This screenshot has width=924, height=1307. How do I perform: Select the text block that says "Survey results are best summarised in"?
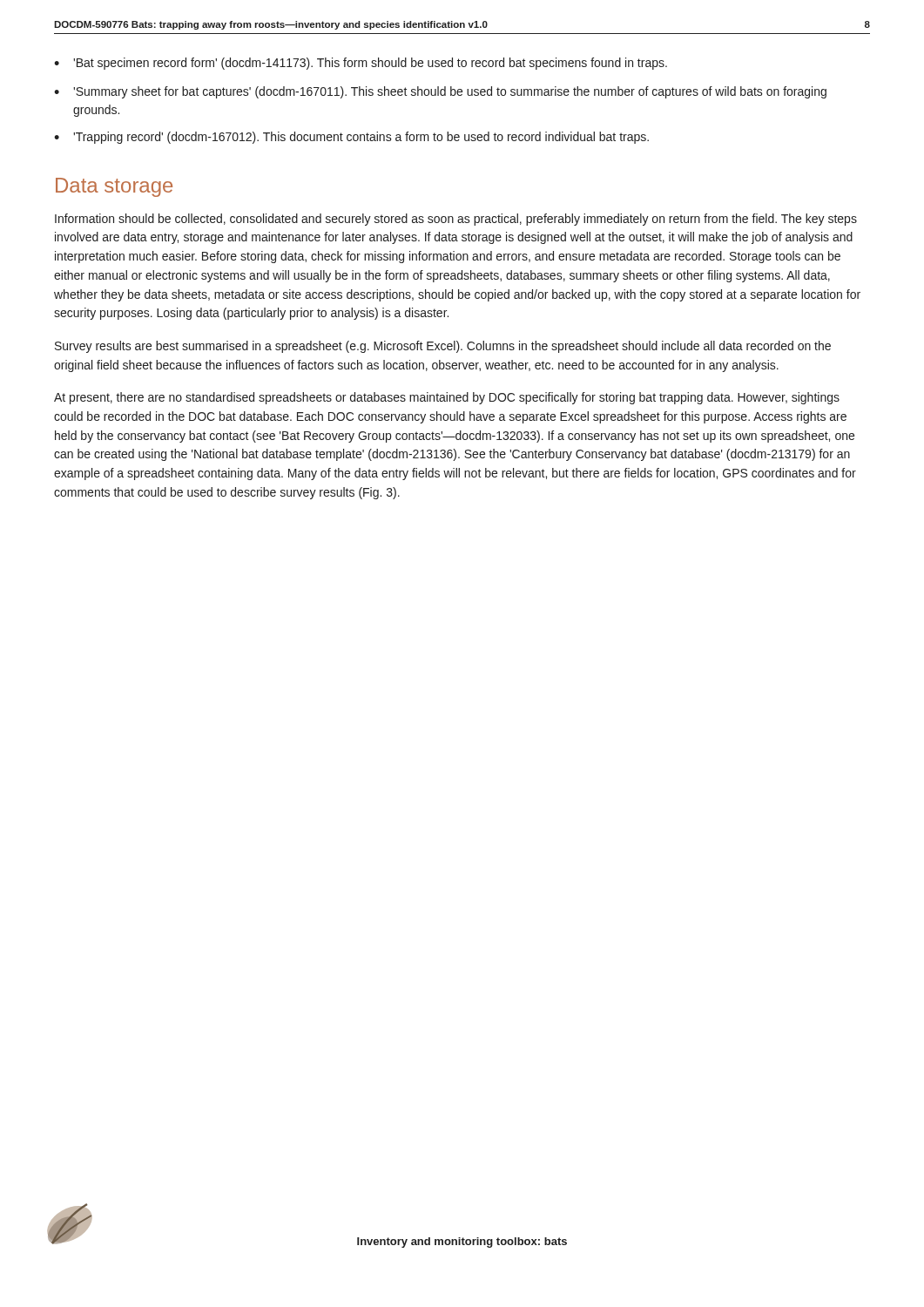pyautogui.click(x=443, y=355)
